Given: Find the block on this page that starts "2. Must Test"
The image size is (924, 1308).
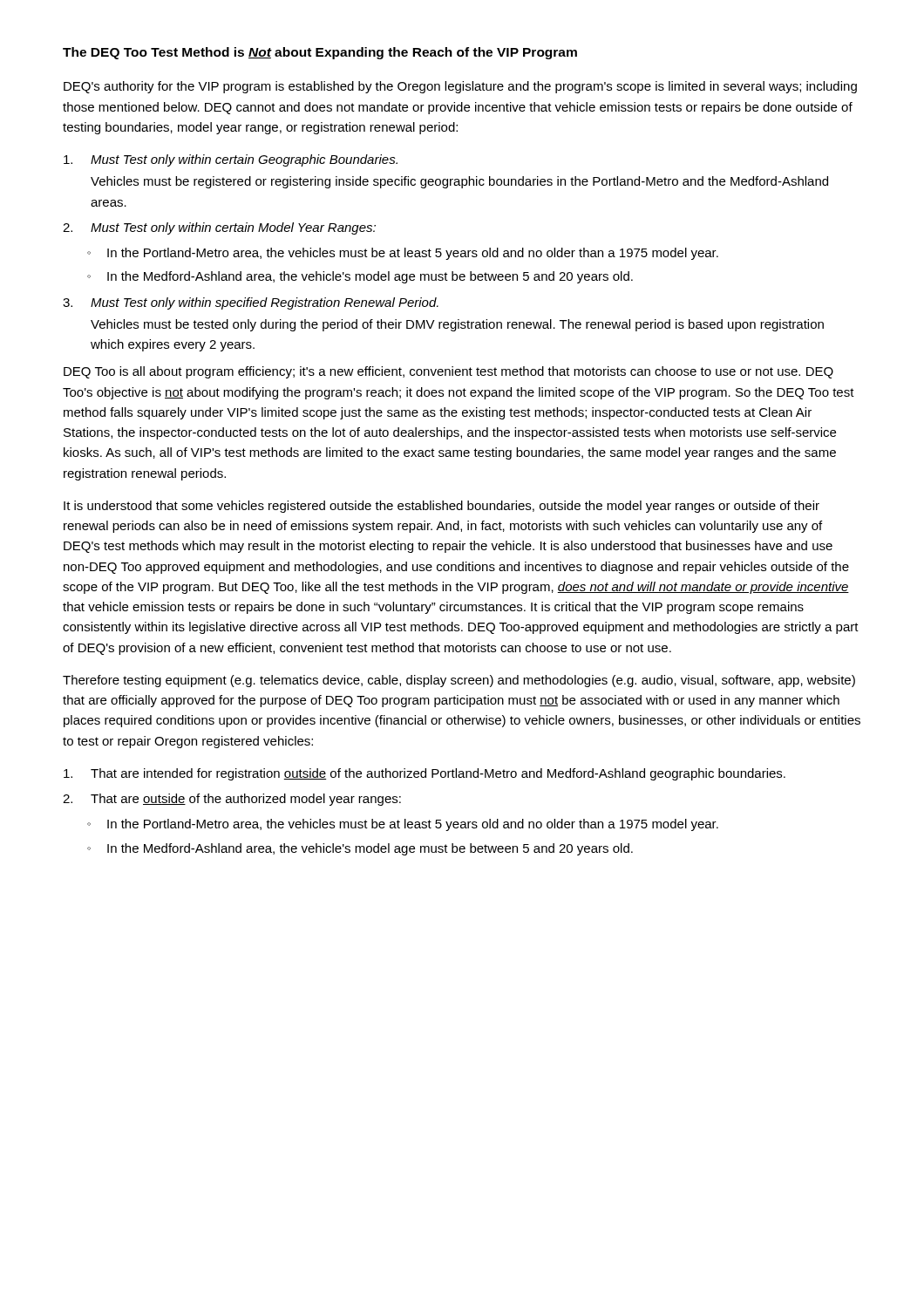Looking at the screenshot, I should 219,228.
